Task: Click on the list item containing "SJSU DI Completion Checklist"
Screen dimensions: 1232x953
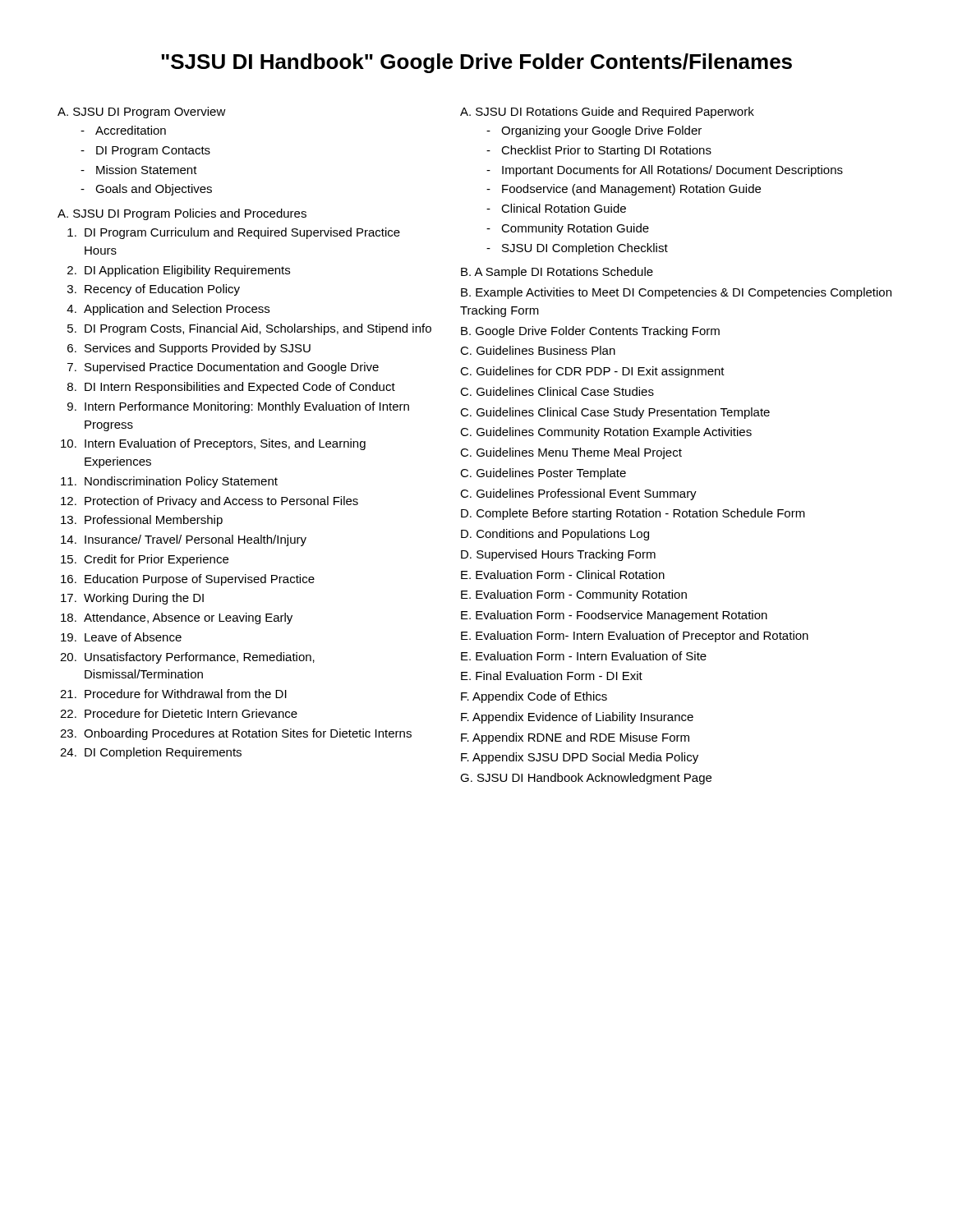Action: pos(584,247)
